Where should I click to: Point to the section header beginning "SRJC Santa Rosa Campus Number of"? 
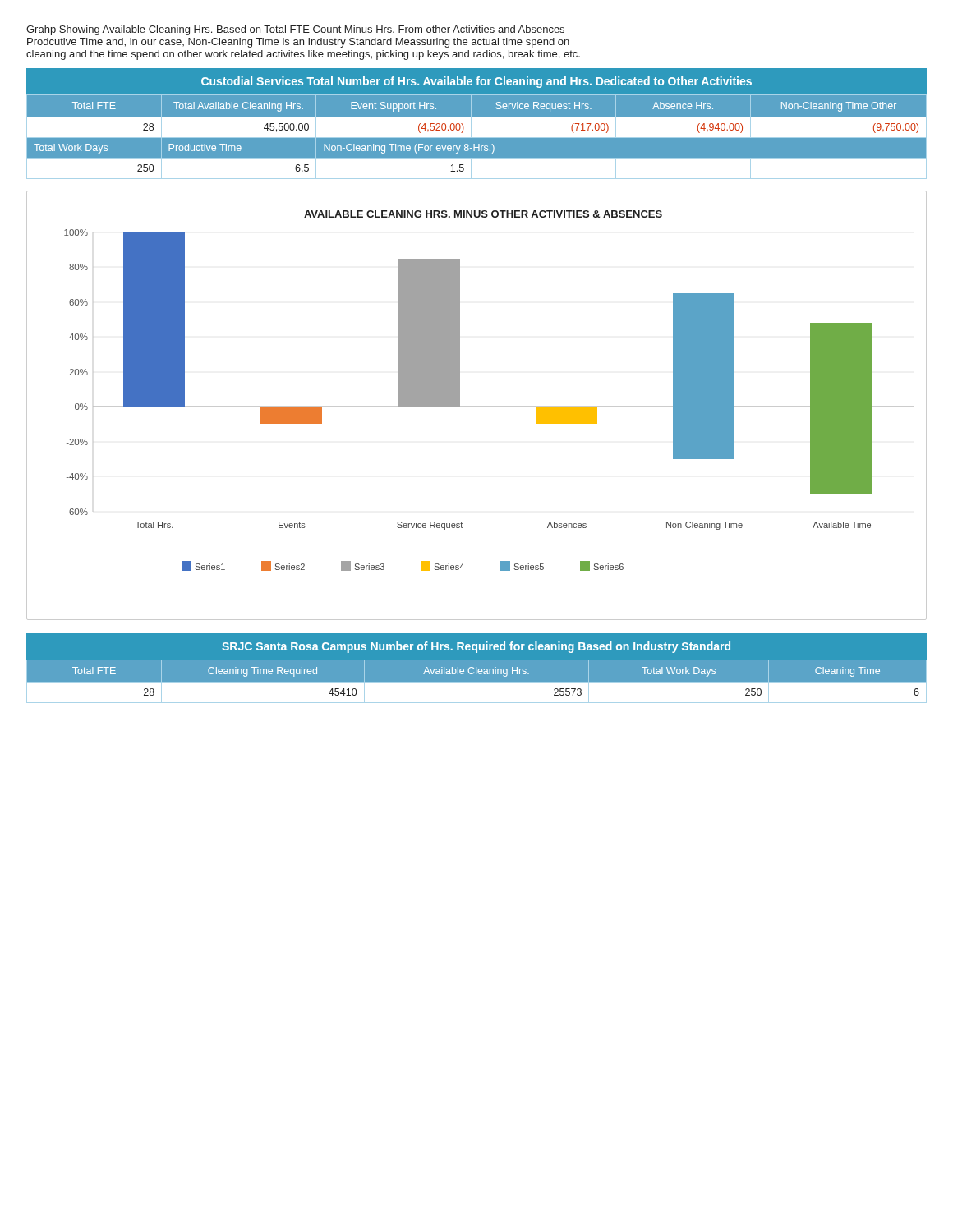click(x=476, y=646)
